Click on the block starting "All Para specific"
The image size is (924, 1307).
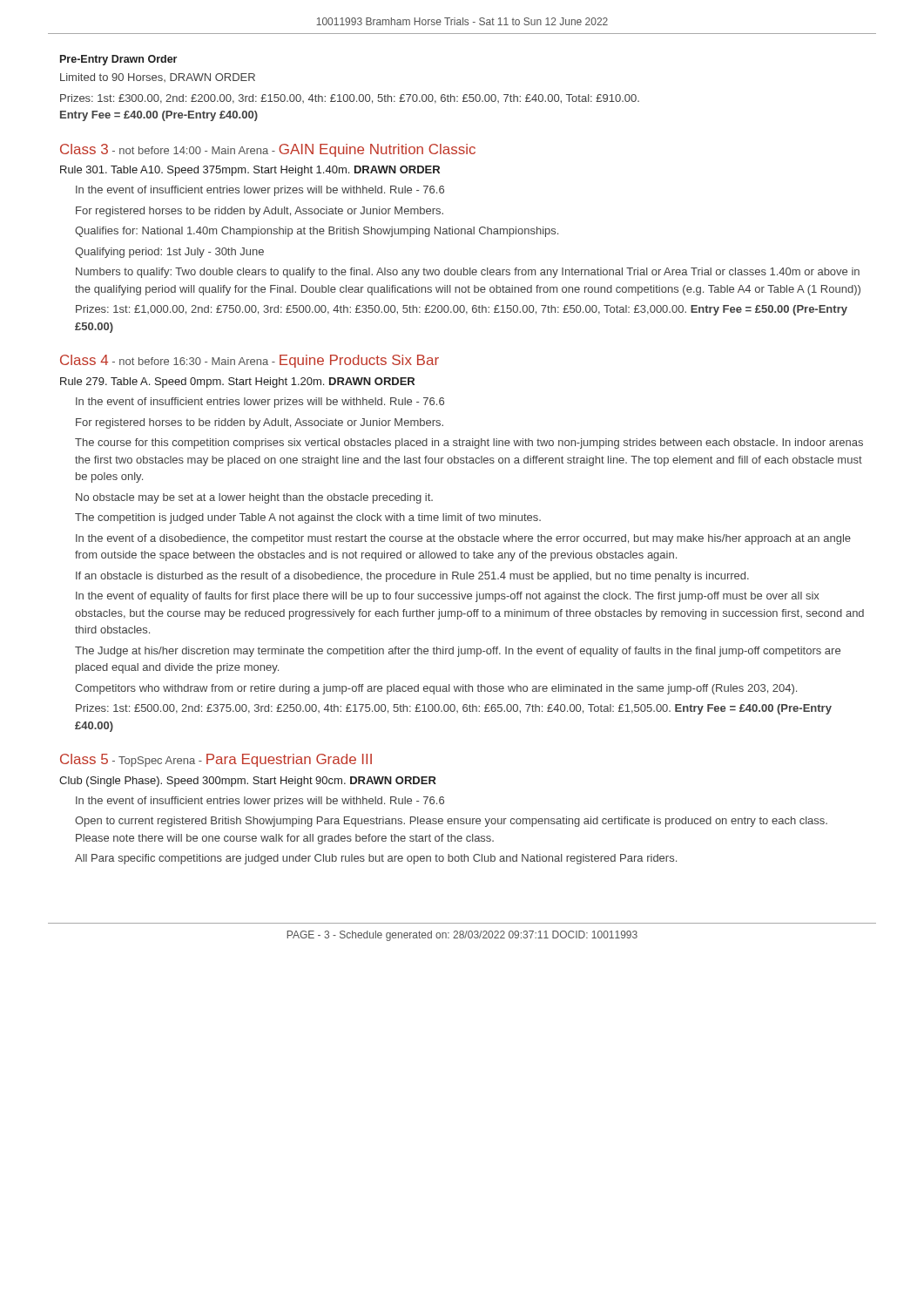tap(376, 858)
